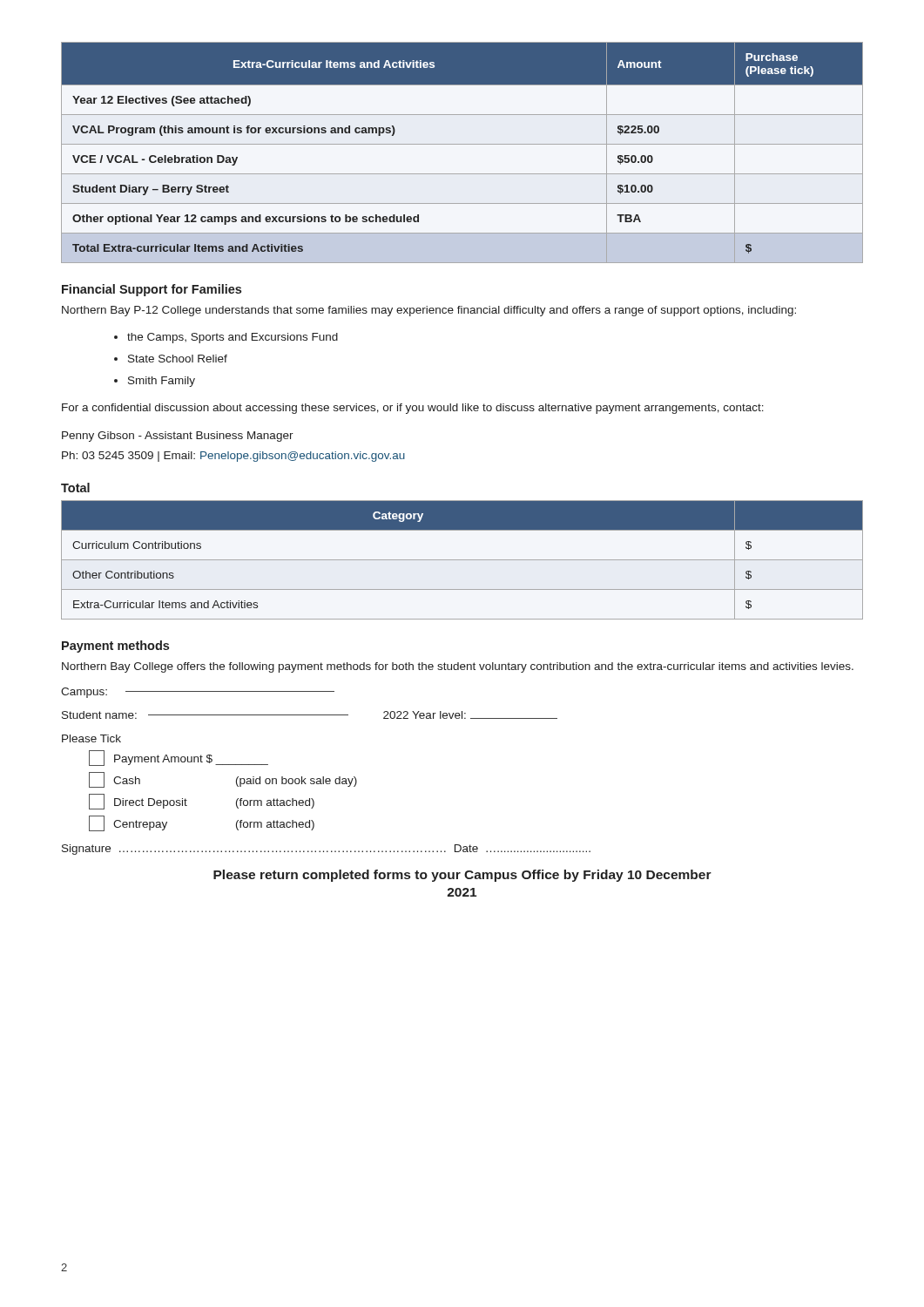Locate the text "Direct Deposit (form attached)"
Viewport: 924px width, 1307px height.
139,801
